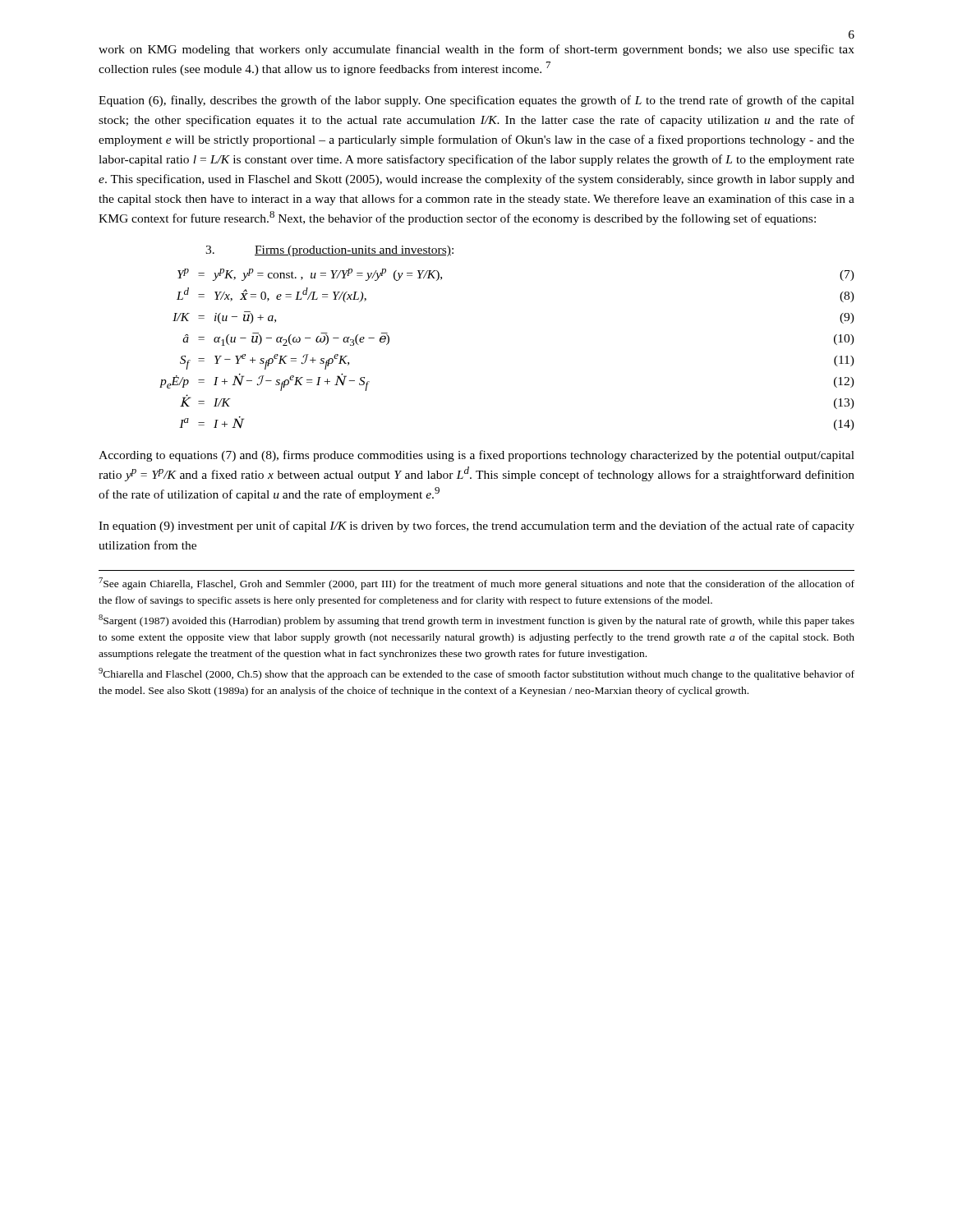The height and width of the screenshot is (1232, 953).
Task: Locate the text starting "9Chiarella and Flaschel (2000, Ch.5)"
Action: pos(476,681)
